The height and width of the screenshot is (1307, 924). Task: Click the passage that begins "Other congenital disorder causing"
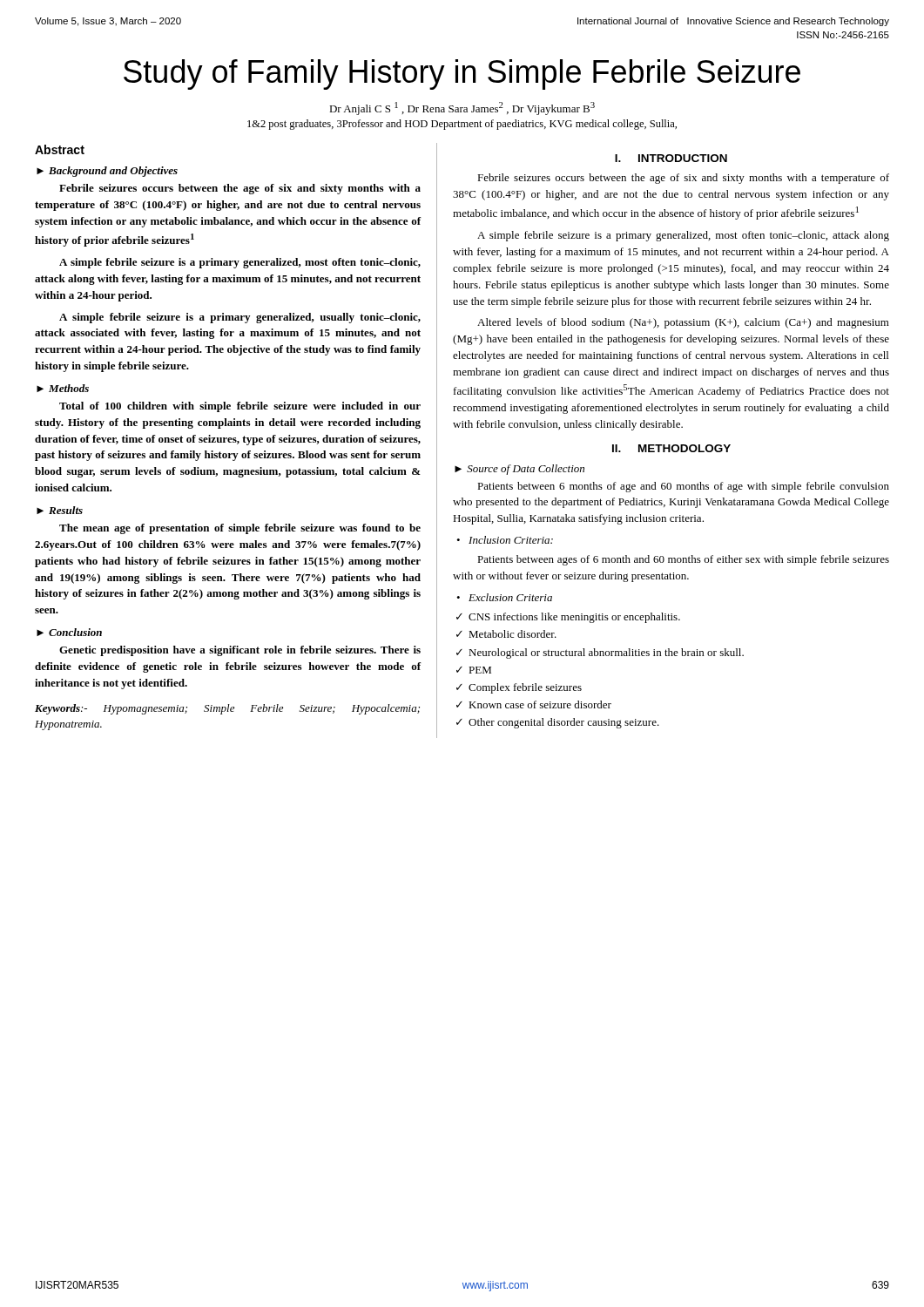(x=564, y=722)
